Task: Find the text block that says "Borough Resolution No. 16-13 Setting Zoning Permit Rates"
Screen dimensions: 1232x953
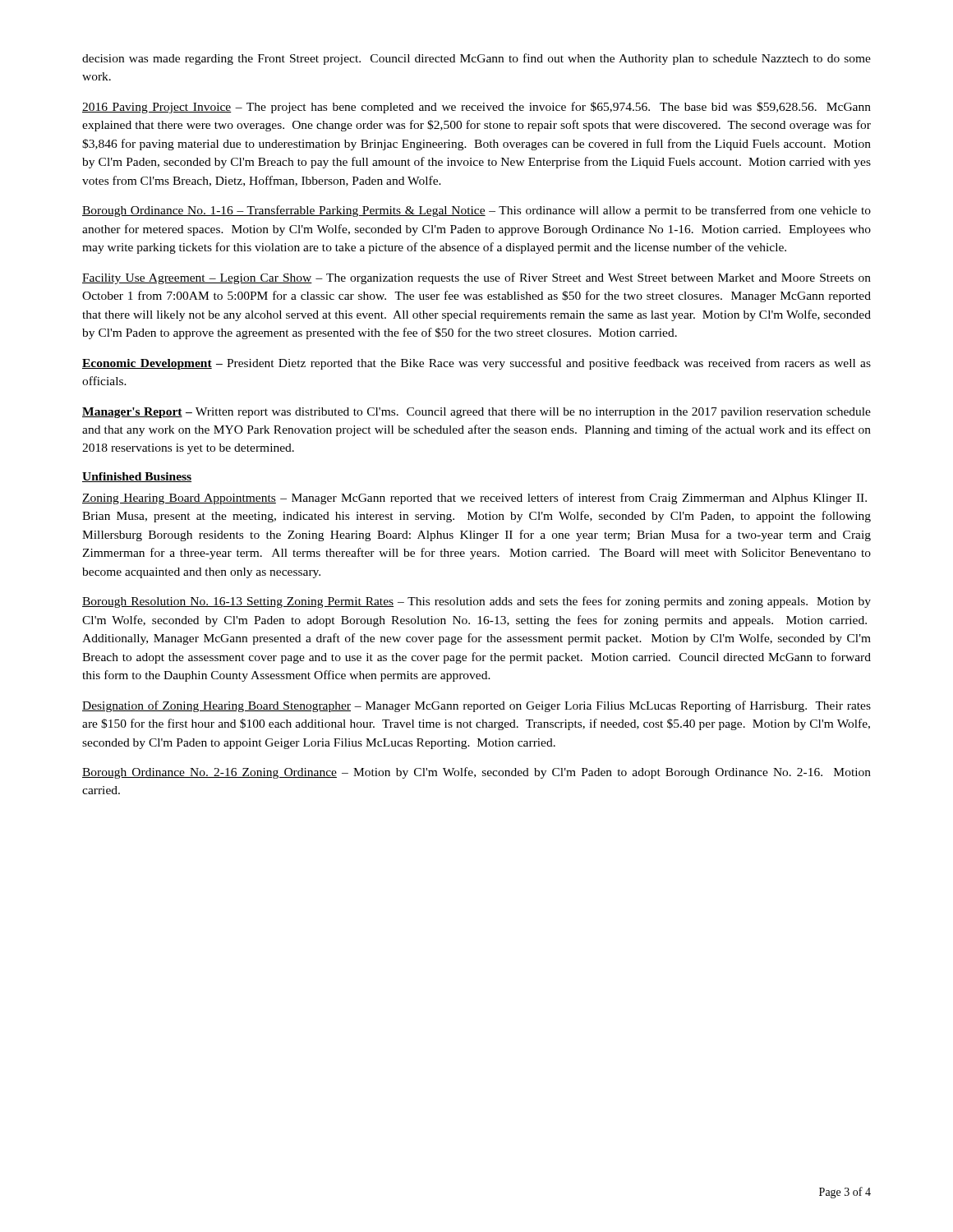Action: (x=476, y=638)
